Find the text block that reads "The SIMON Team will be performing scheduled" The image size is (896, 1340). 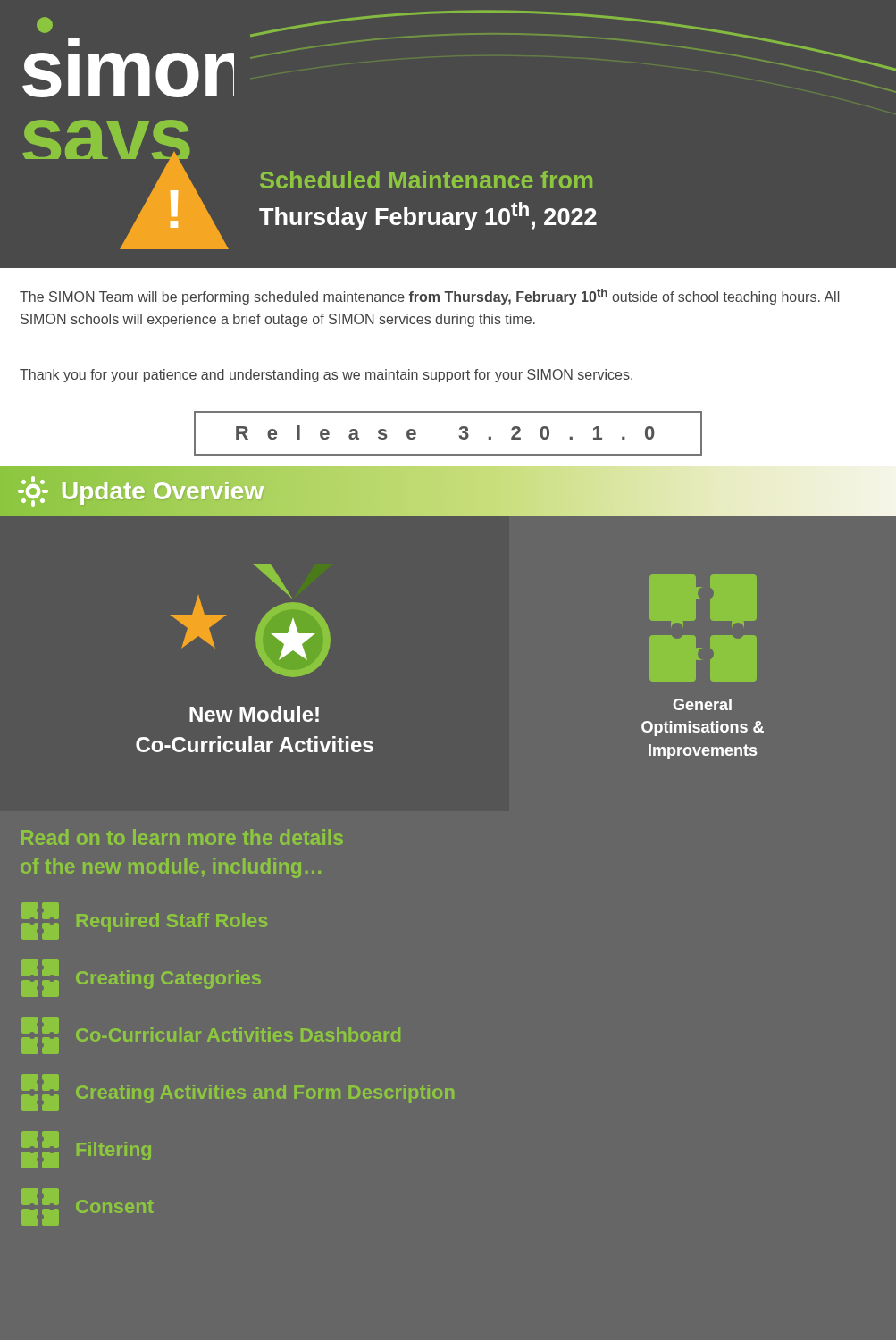[x=430, y=306]
